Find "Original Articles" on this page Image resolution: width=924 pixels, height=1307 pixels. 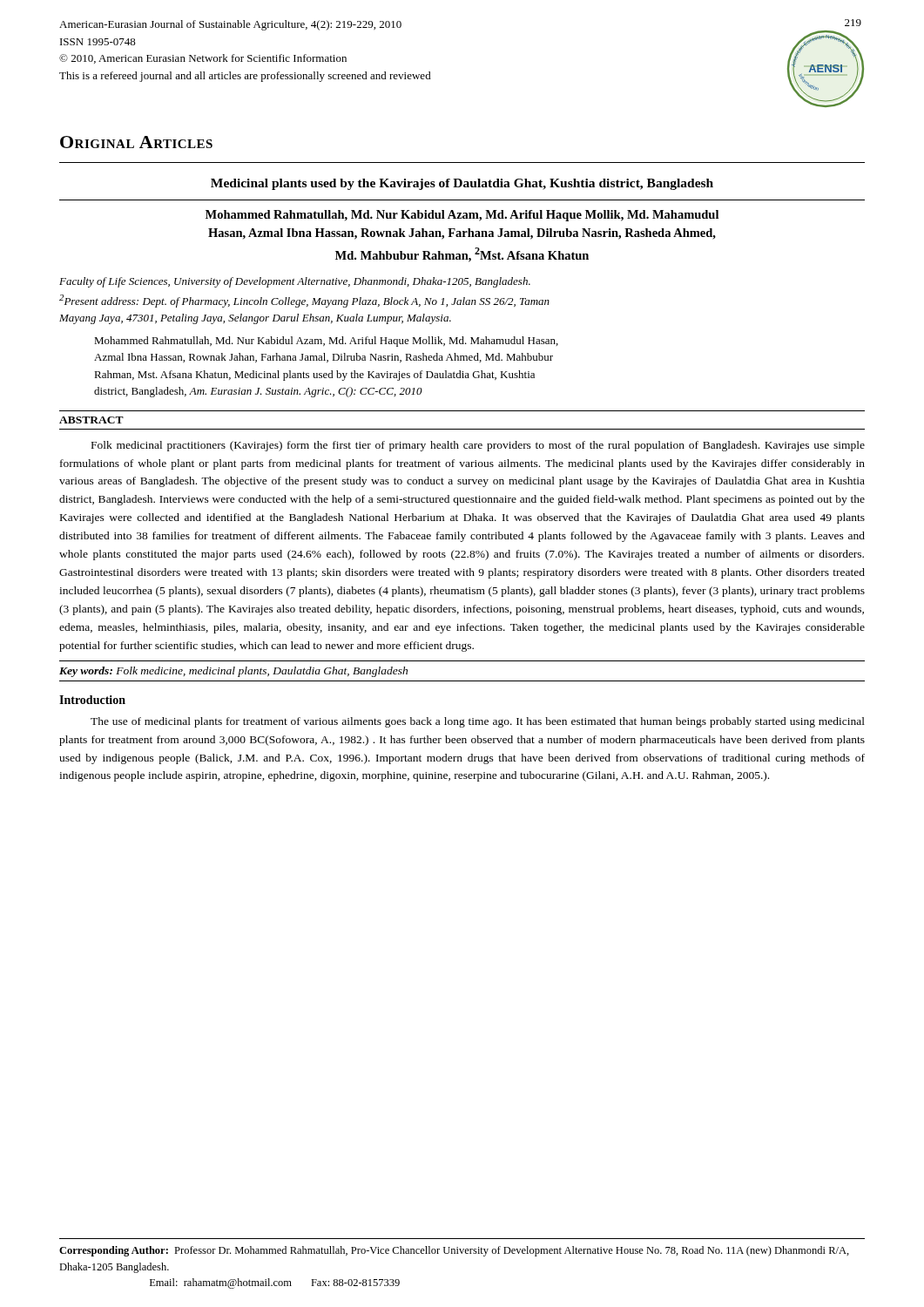point(136,142)
